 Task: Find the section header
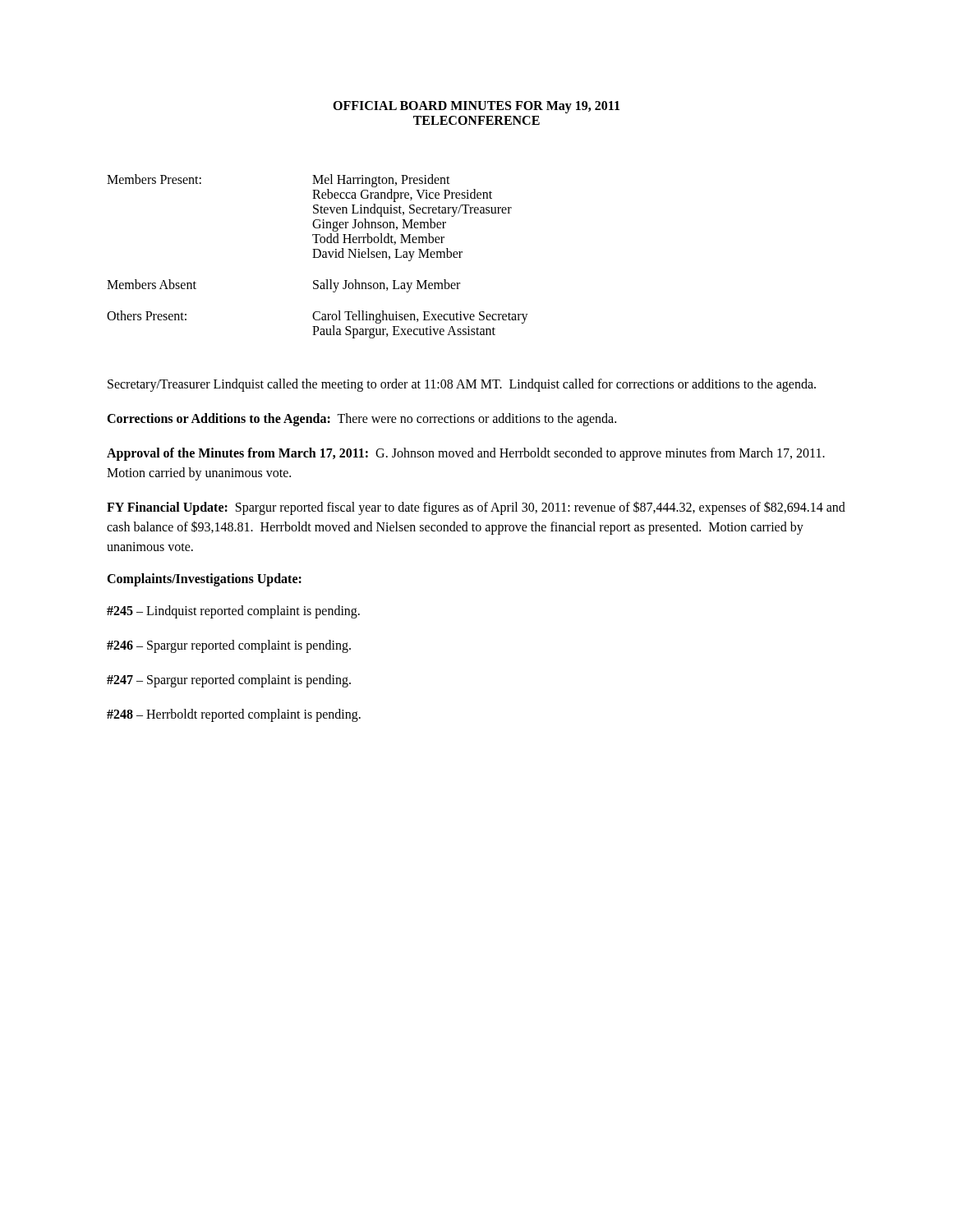tap(476, 579)
